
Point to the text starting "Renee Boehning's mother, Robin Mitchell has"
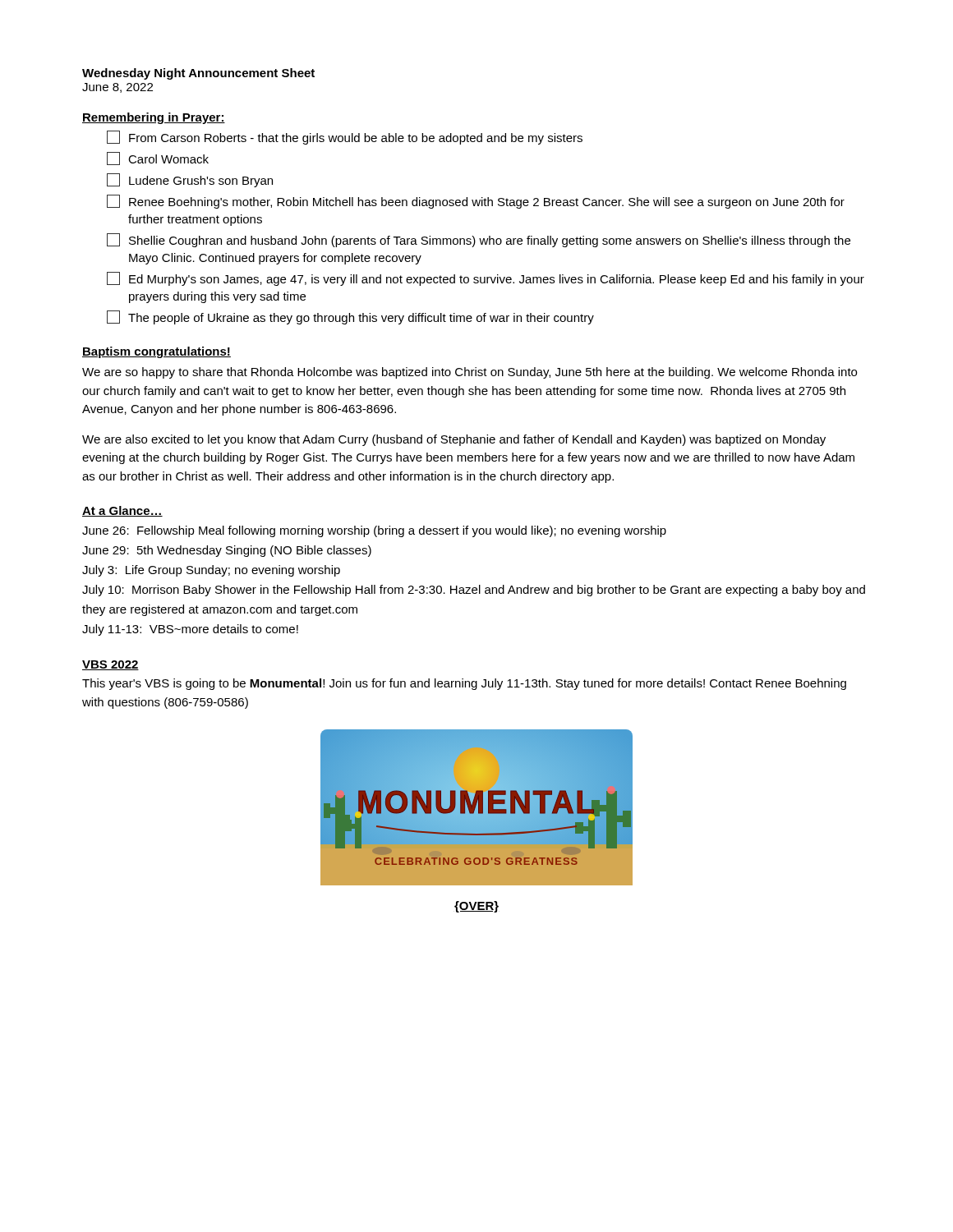point(489,210)
